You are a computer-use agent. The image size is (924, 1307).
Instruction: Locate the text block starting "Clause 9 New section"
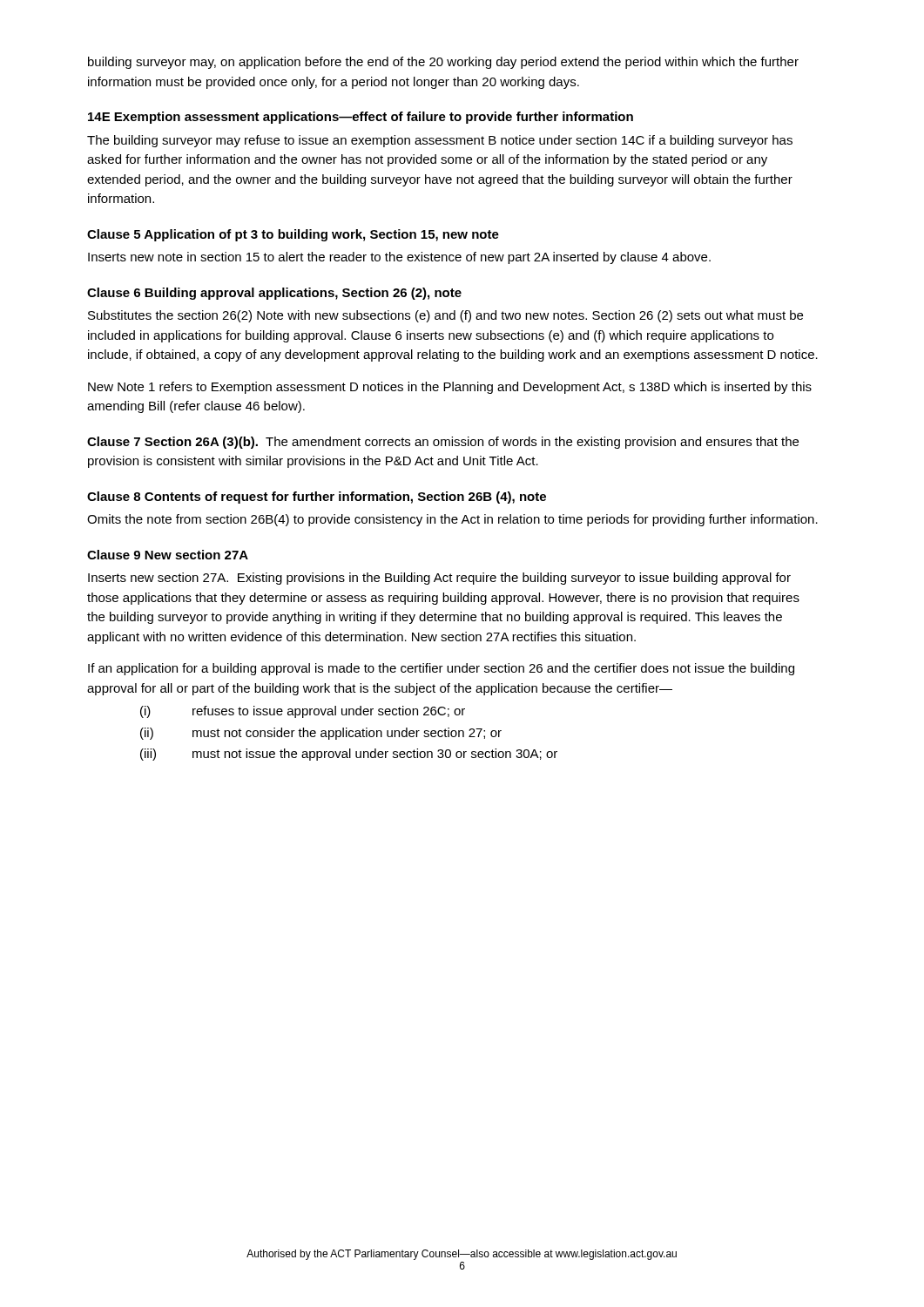(x=168, y=554)
